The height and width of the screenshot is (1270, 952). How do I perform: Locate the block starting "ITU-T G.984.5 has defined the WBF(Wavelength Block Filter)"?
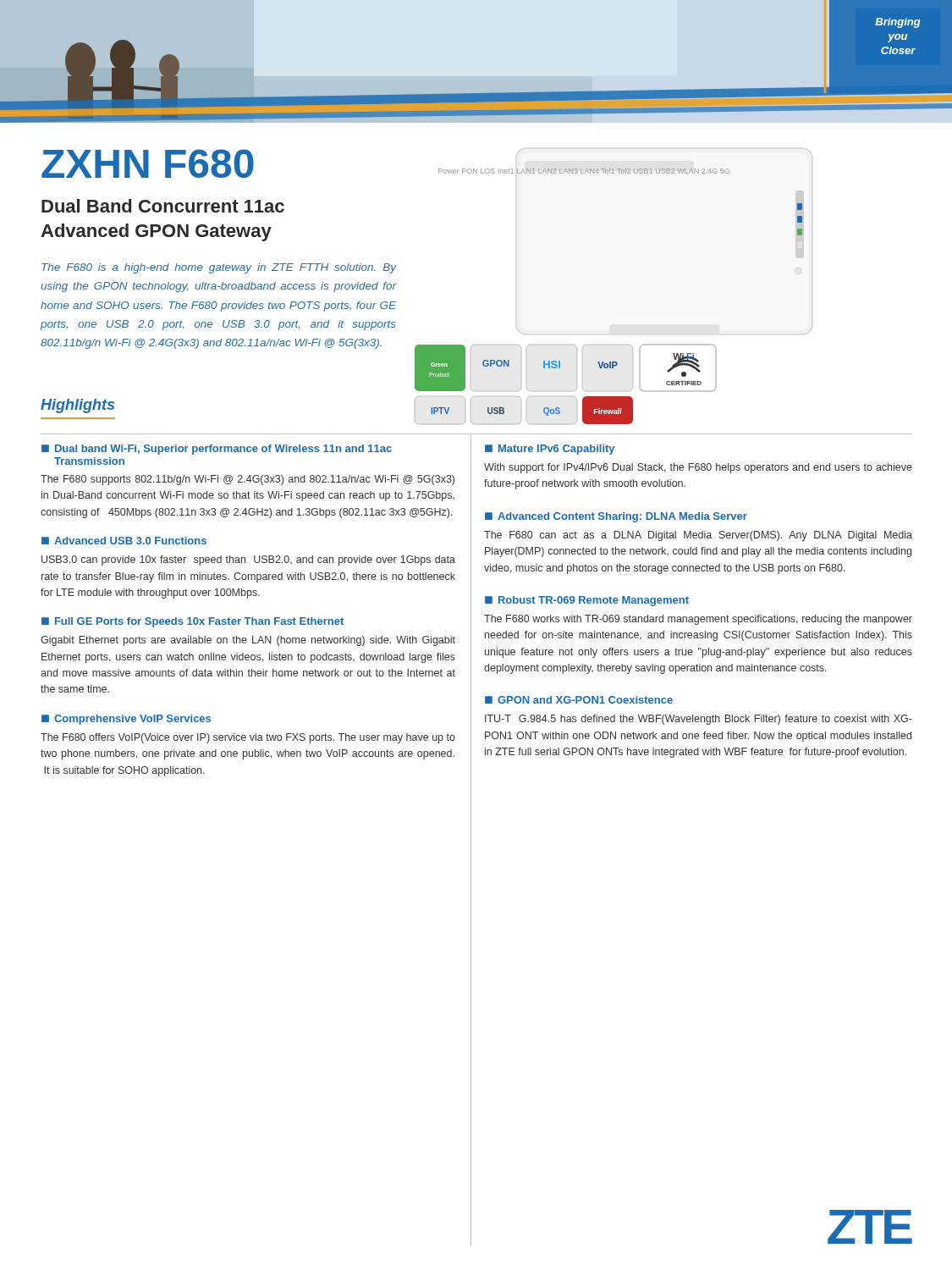point(698,736)
